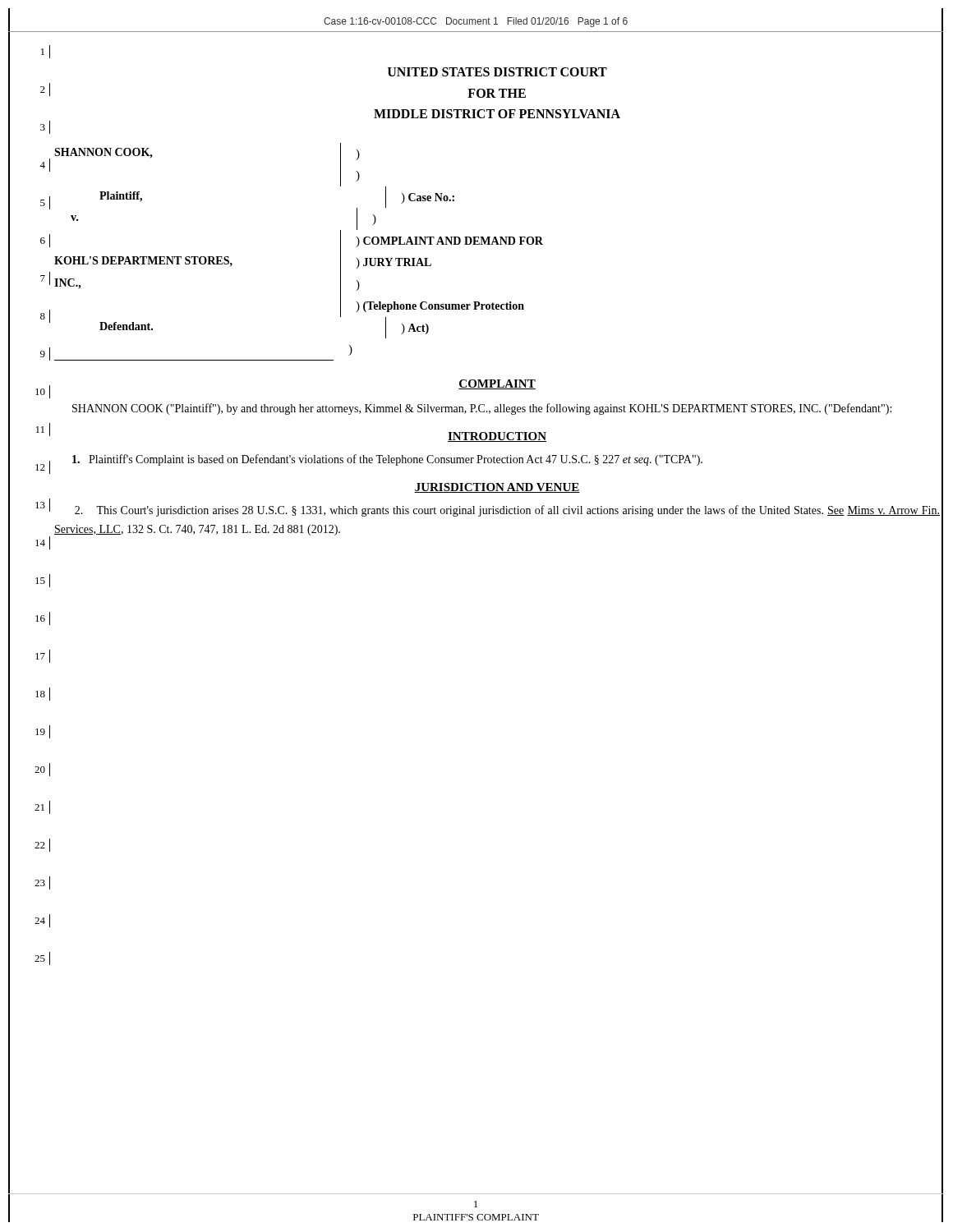Click on the section header with the text "JURISDICTION AND VENUE"

pyautogui.click(x=497, y=487)
